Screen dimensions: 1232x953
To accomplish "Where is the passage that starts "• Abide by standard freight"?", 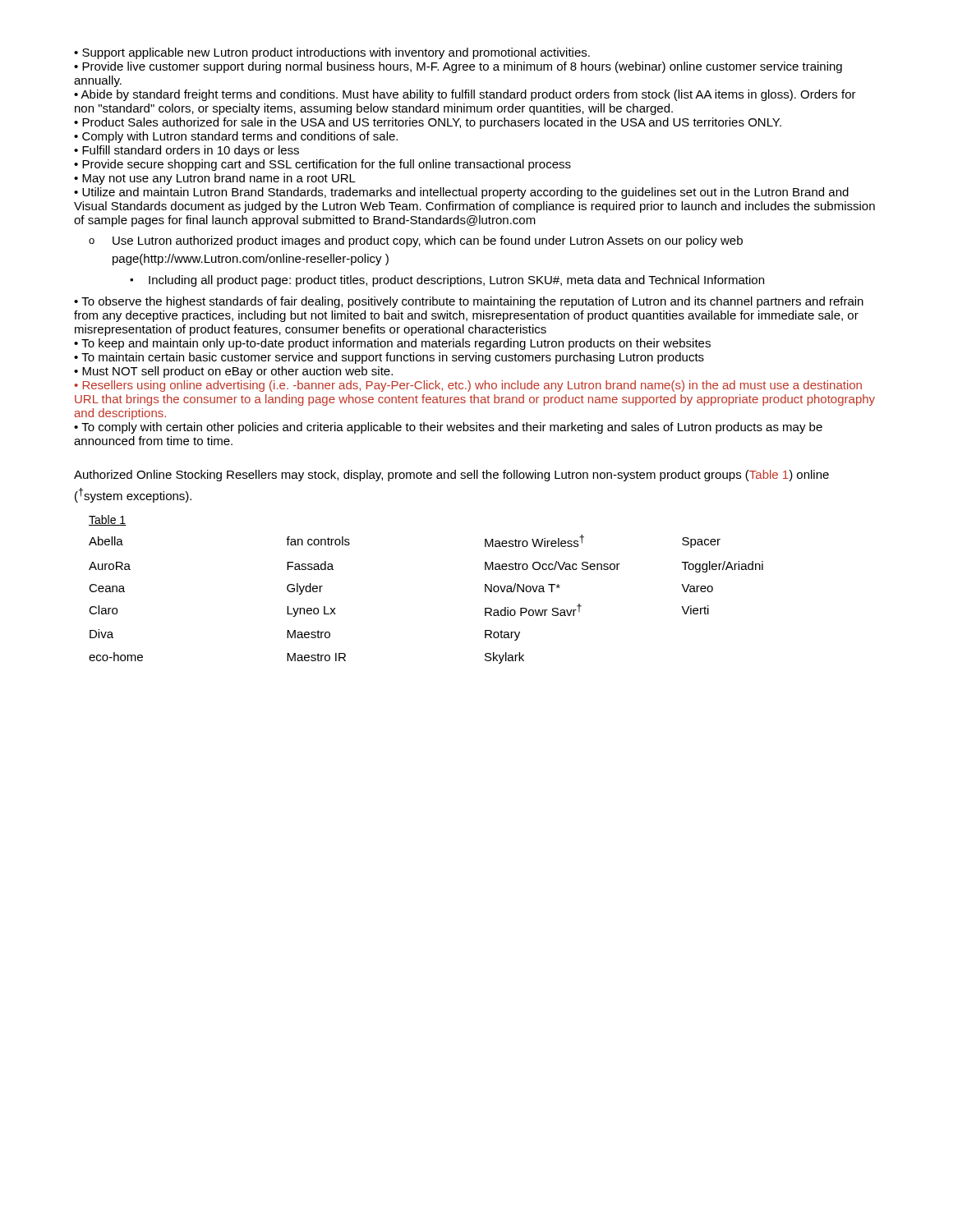I will (x=476, y=101).
